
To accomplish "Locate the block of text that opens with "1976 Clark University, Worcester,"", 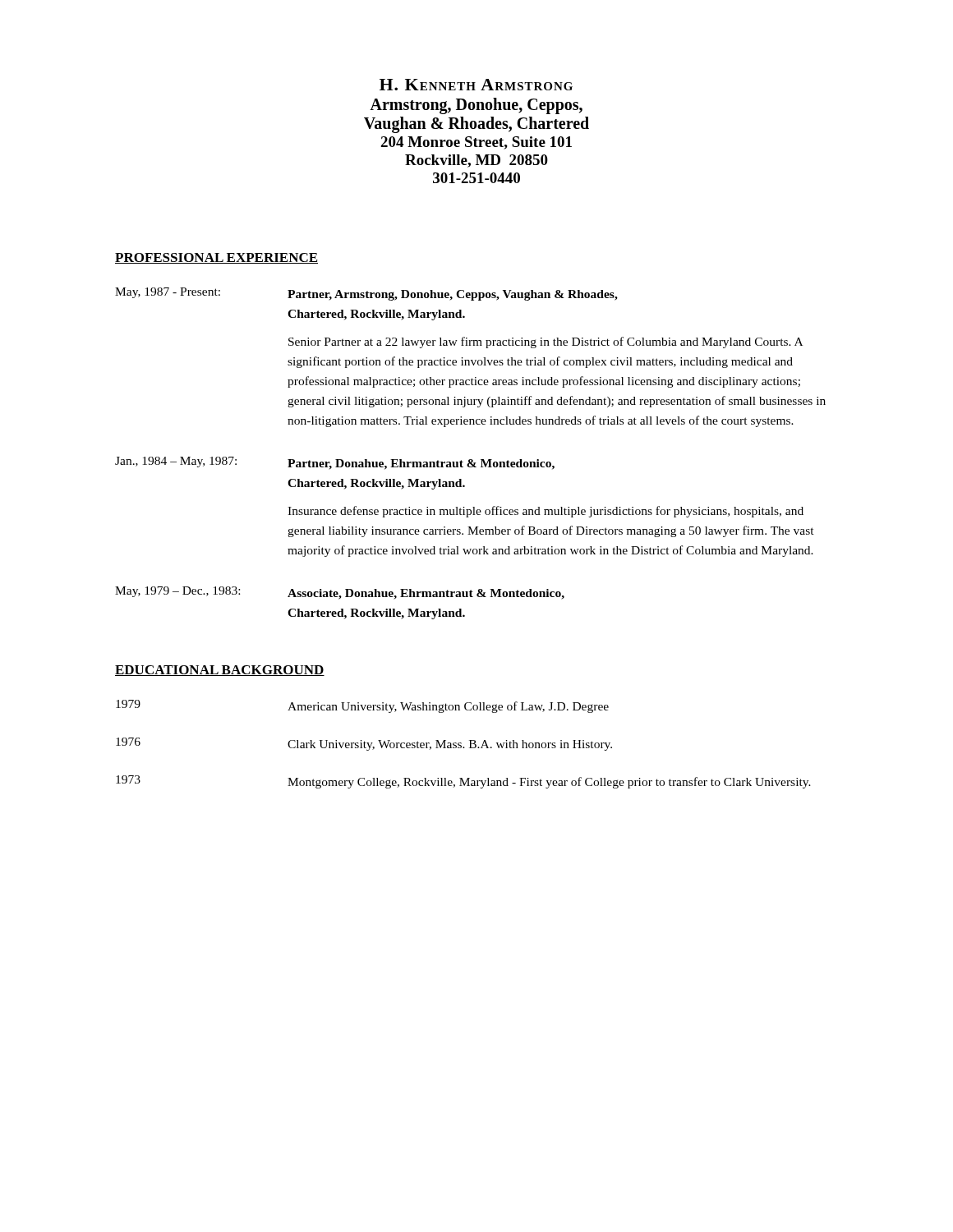I will [x=476, y=744].
